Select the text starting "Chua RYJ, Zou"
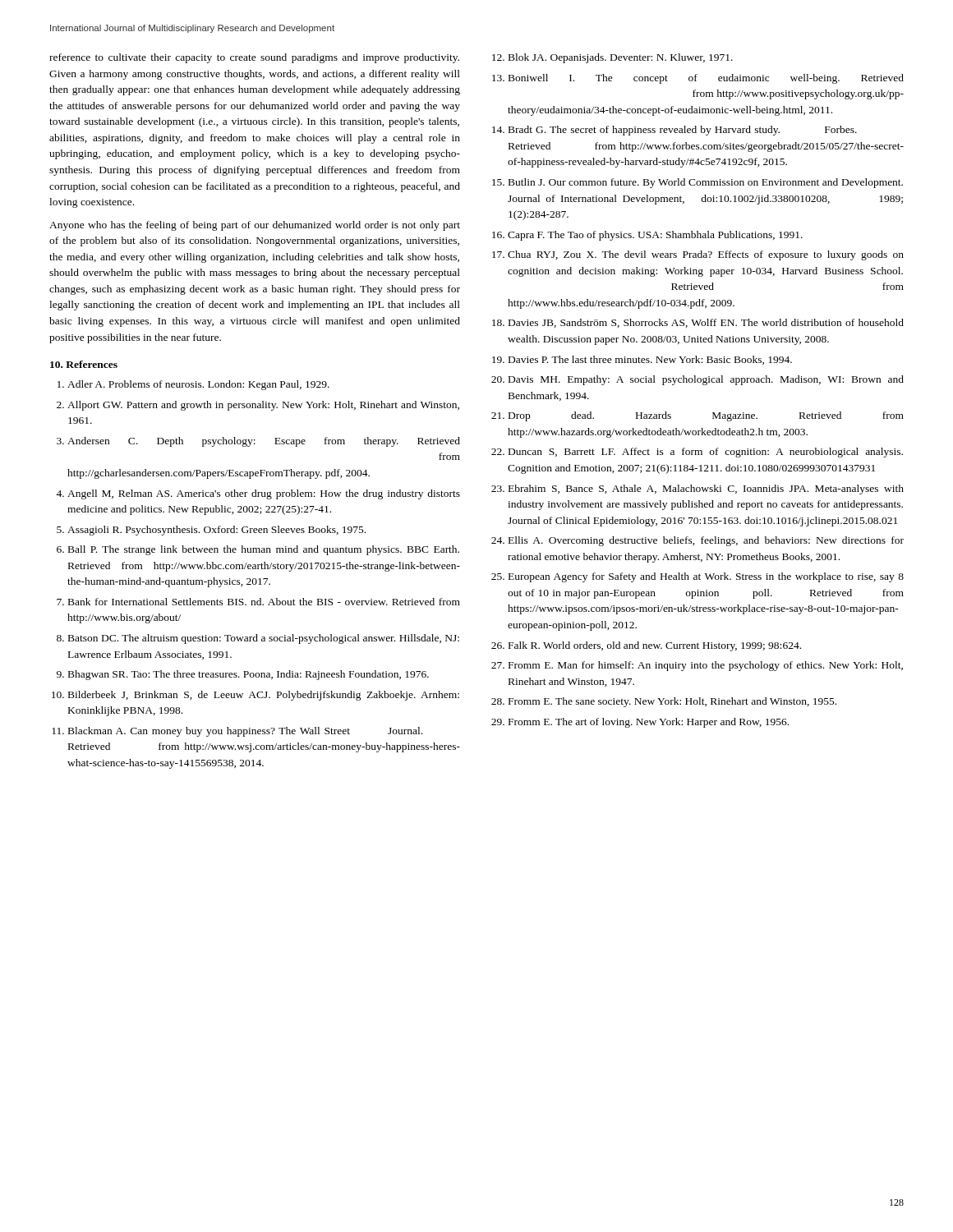This screenshot has height=1232, width=953. click(x=706, y=279)
